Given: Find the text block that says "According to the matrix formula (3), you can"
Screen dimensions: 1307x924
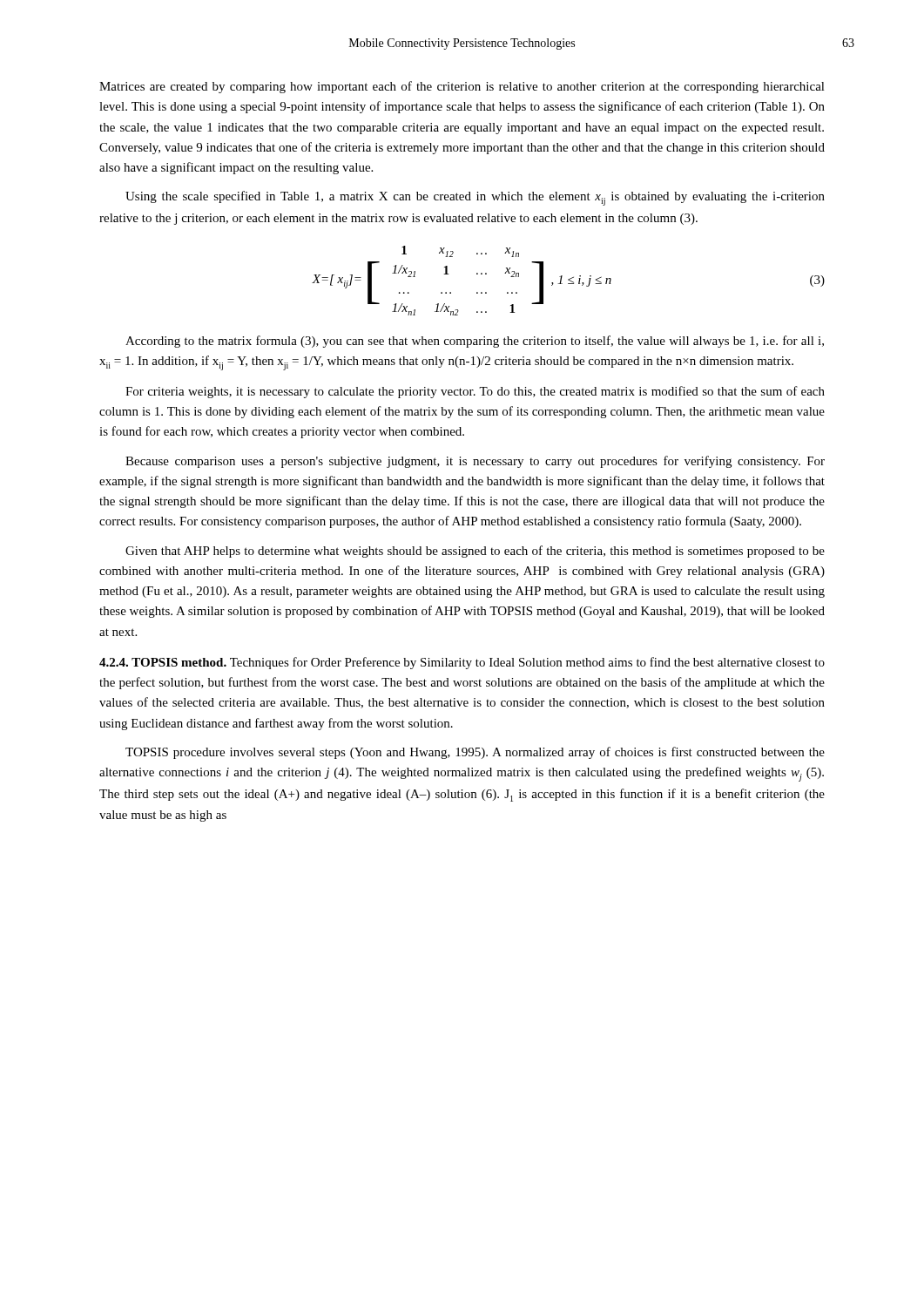Looking at the screenshot, I should pyautogui.click(x=462, y=352).
